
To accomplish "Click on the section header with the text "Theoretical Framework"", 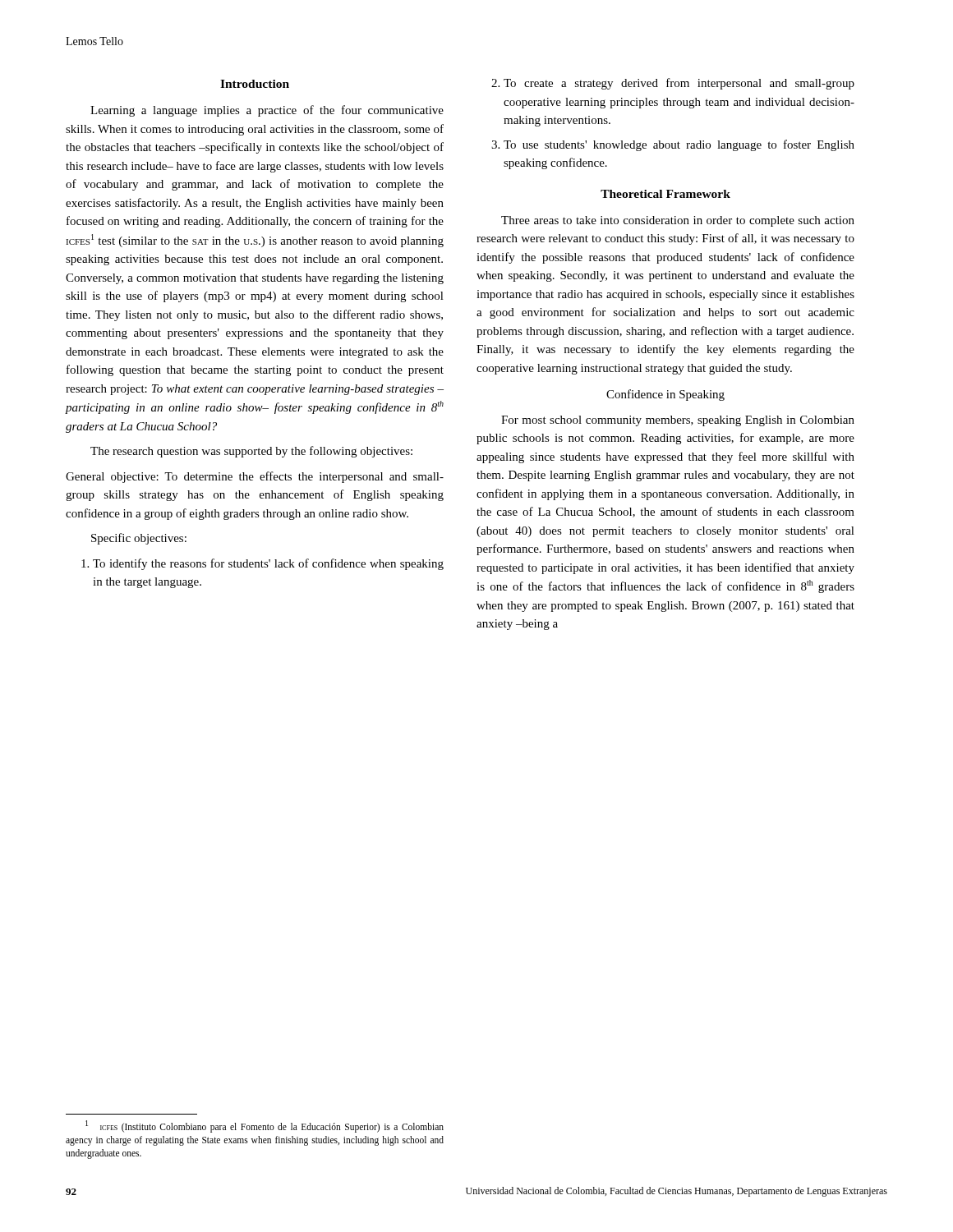I will (x=665, y=193).
